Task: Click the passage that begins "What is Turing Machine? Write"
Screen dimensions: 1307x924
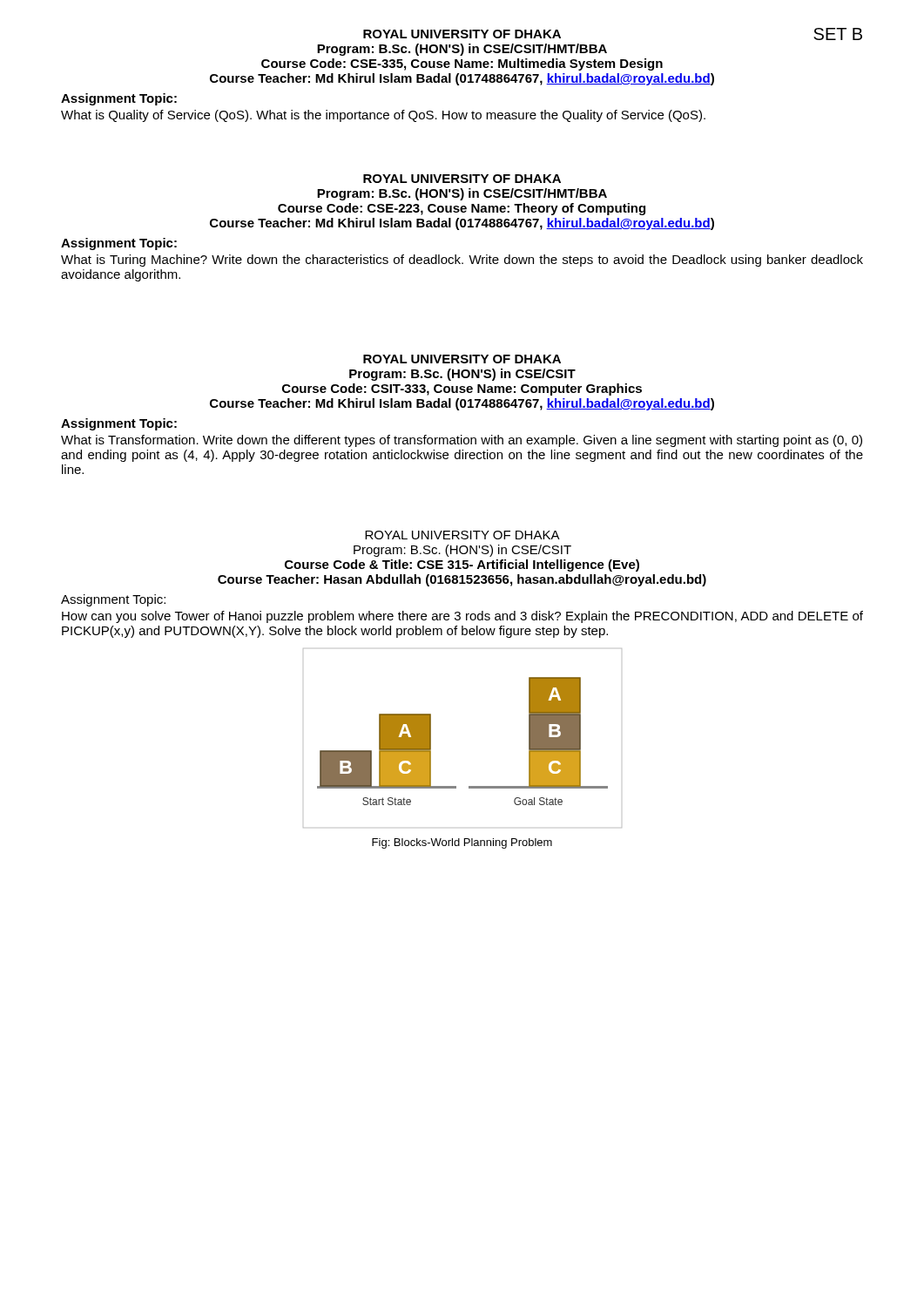Action: (462, 267)
